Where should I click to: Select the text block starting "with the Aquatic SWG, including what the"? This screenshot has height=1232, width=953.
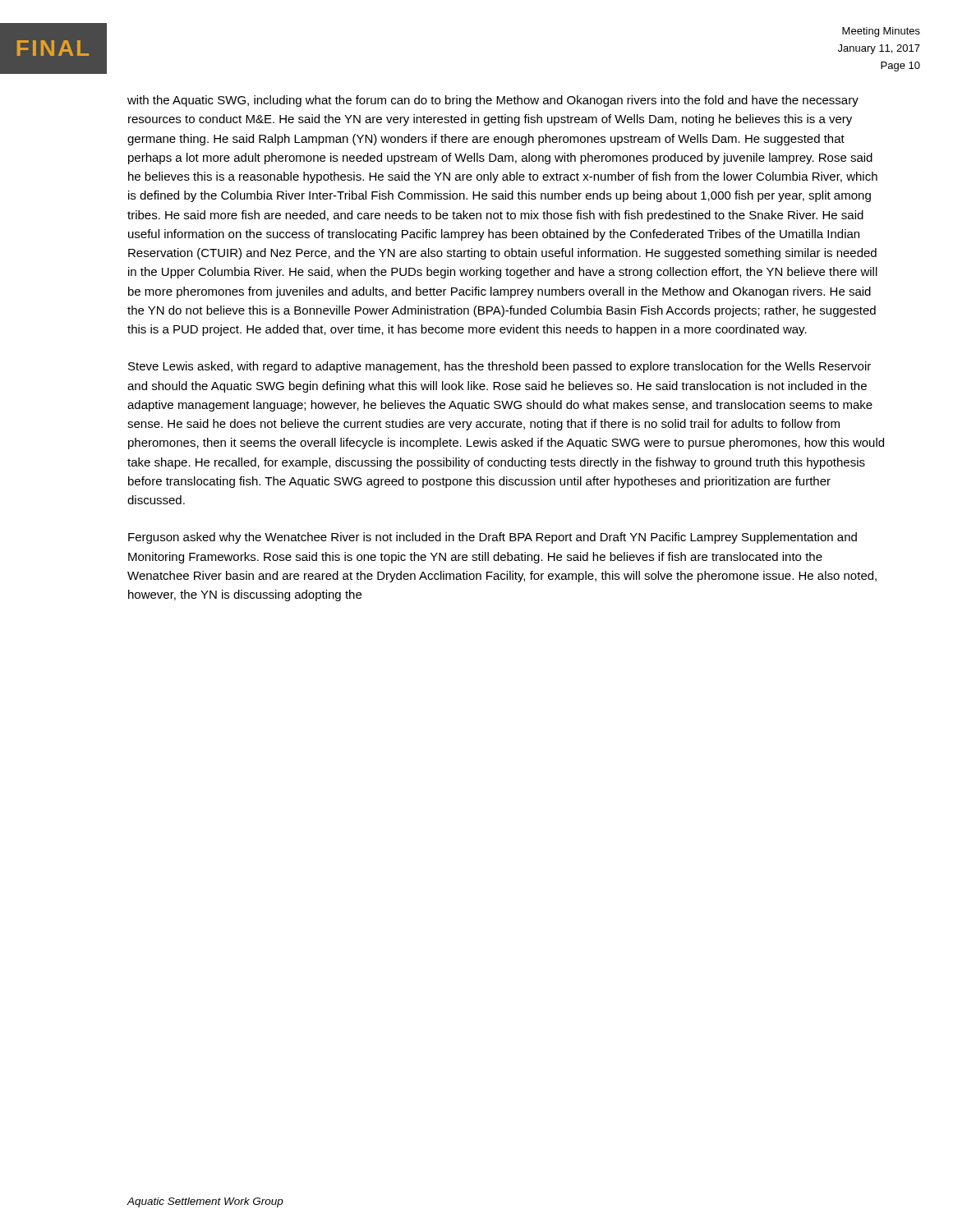[x=503, y=214]
